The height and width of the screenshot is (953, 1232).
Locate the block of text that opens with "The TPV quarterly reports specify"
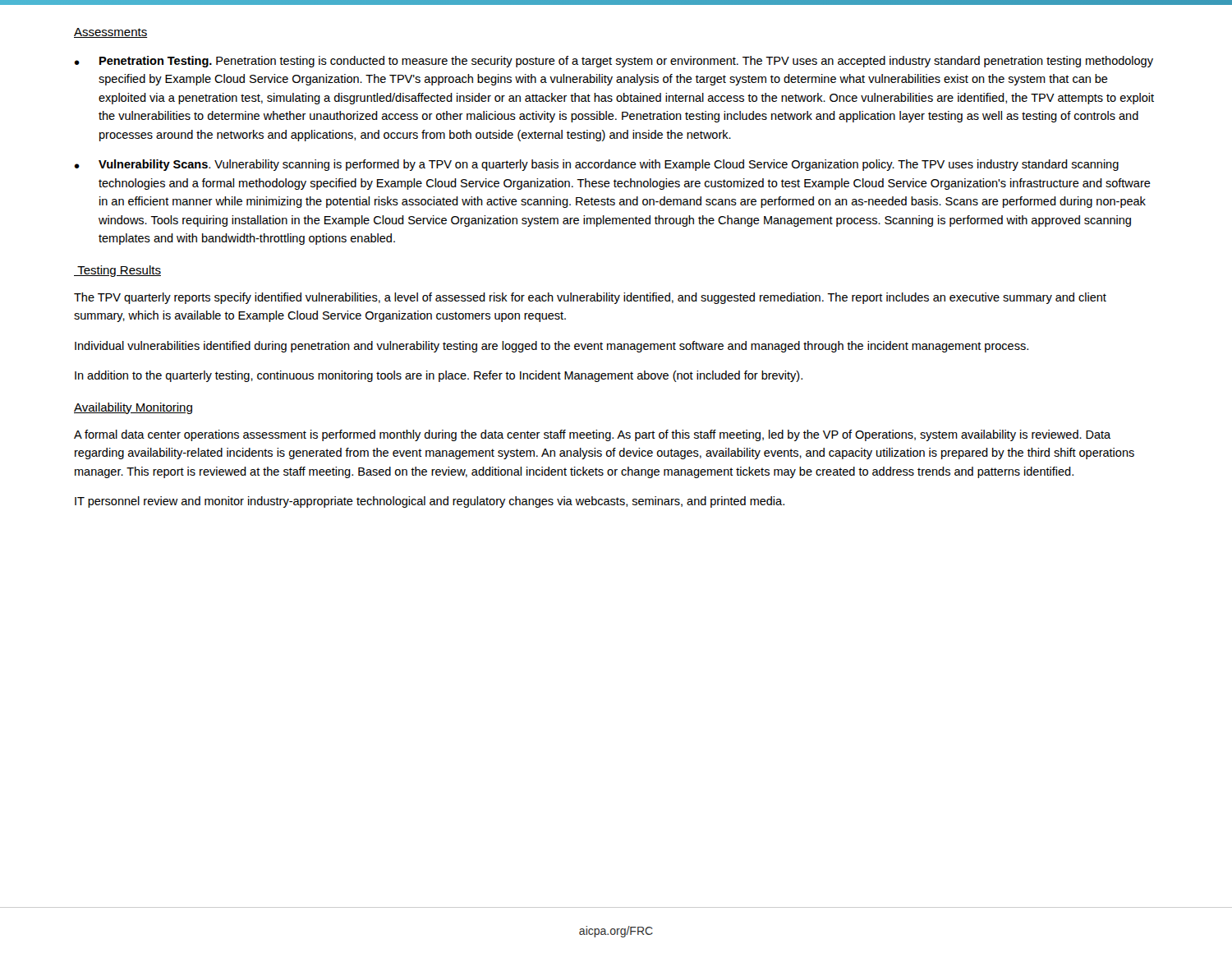(x=590, y=306)
